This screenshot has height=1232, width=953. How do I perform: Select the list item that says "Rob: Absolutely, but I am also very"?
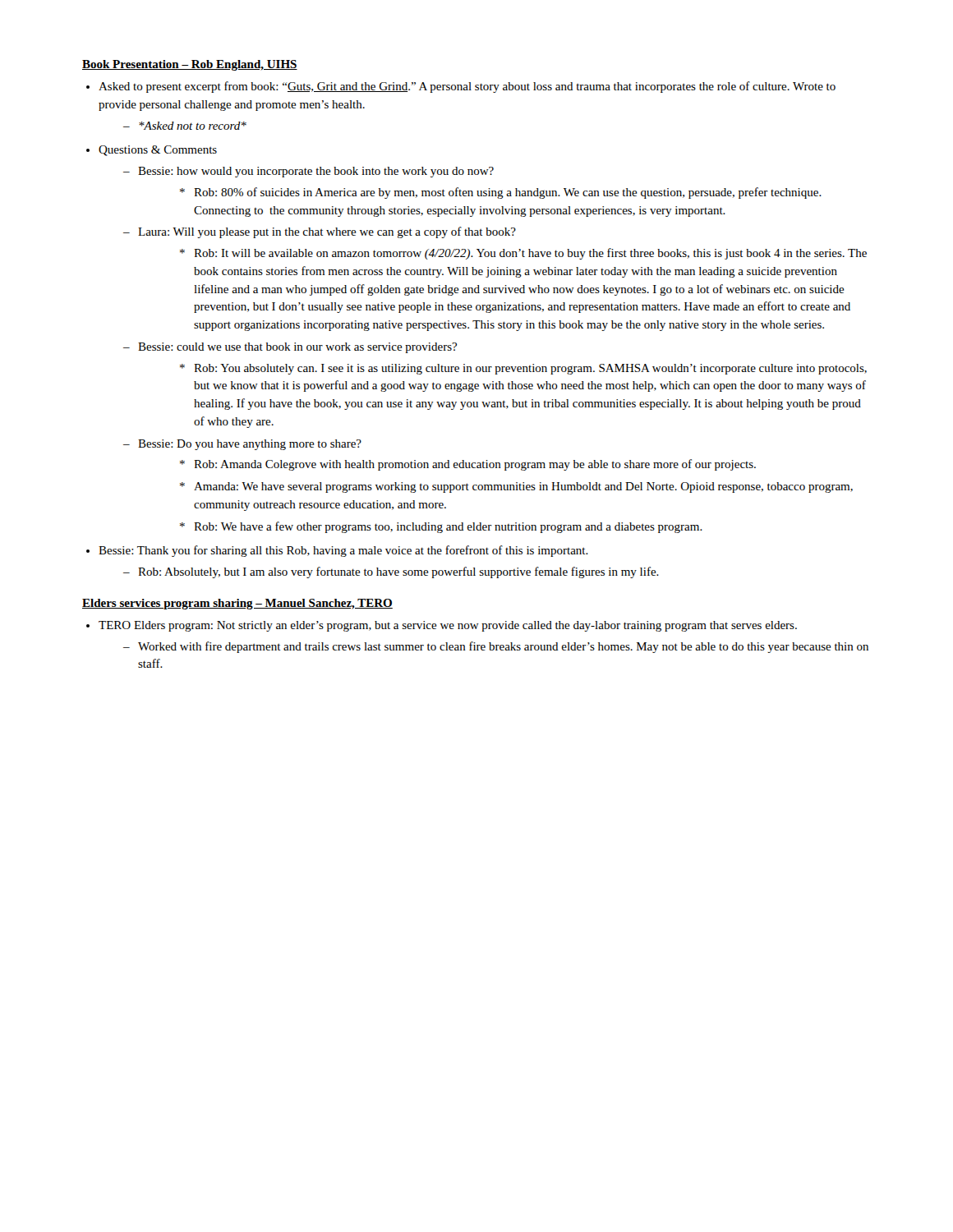pos(399,572)
